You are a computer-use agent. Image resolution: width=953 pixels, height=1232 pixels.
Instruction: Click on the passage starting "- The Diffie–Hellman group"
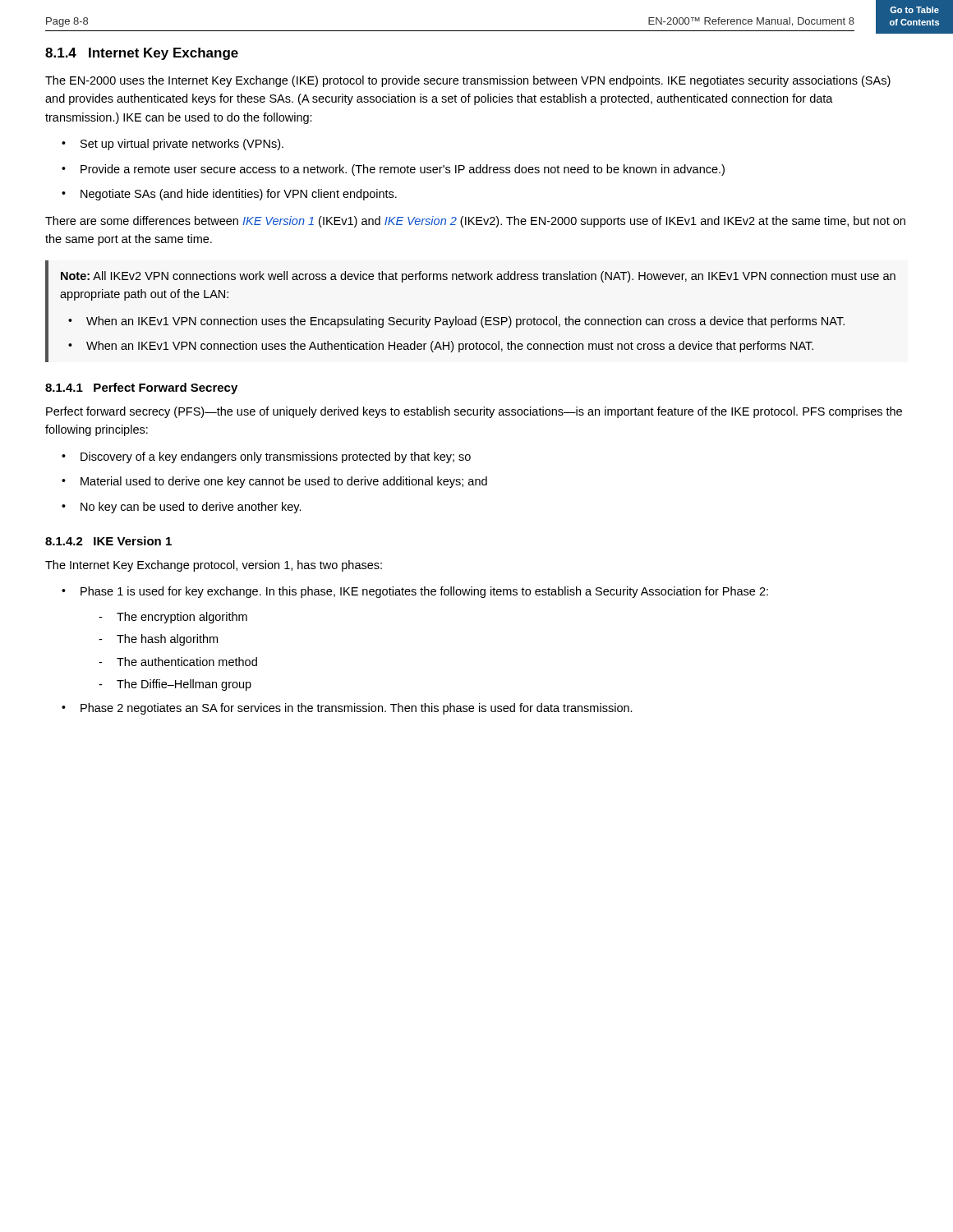point(175,685)
